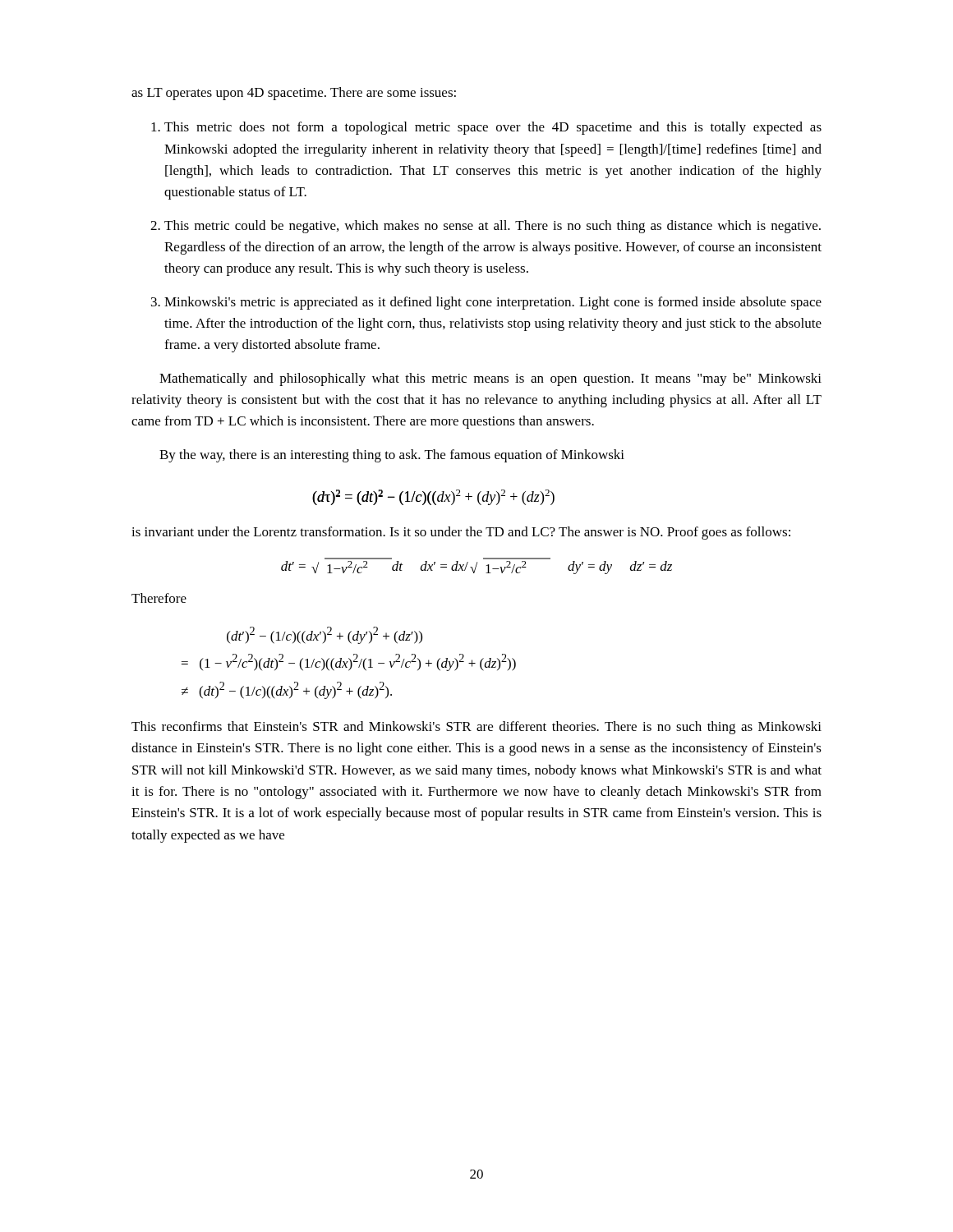Click on the element starting "This reconfirms that Einstein's STR"
The width and height of the screenshot is (953, 1232).
(476, 781)
